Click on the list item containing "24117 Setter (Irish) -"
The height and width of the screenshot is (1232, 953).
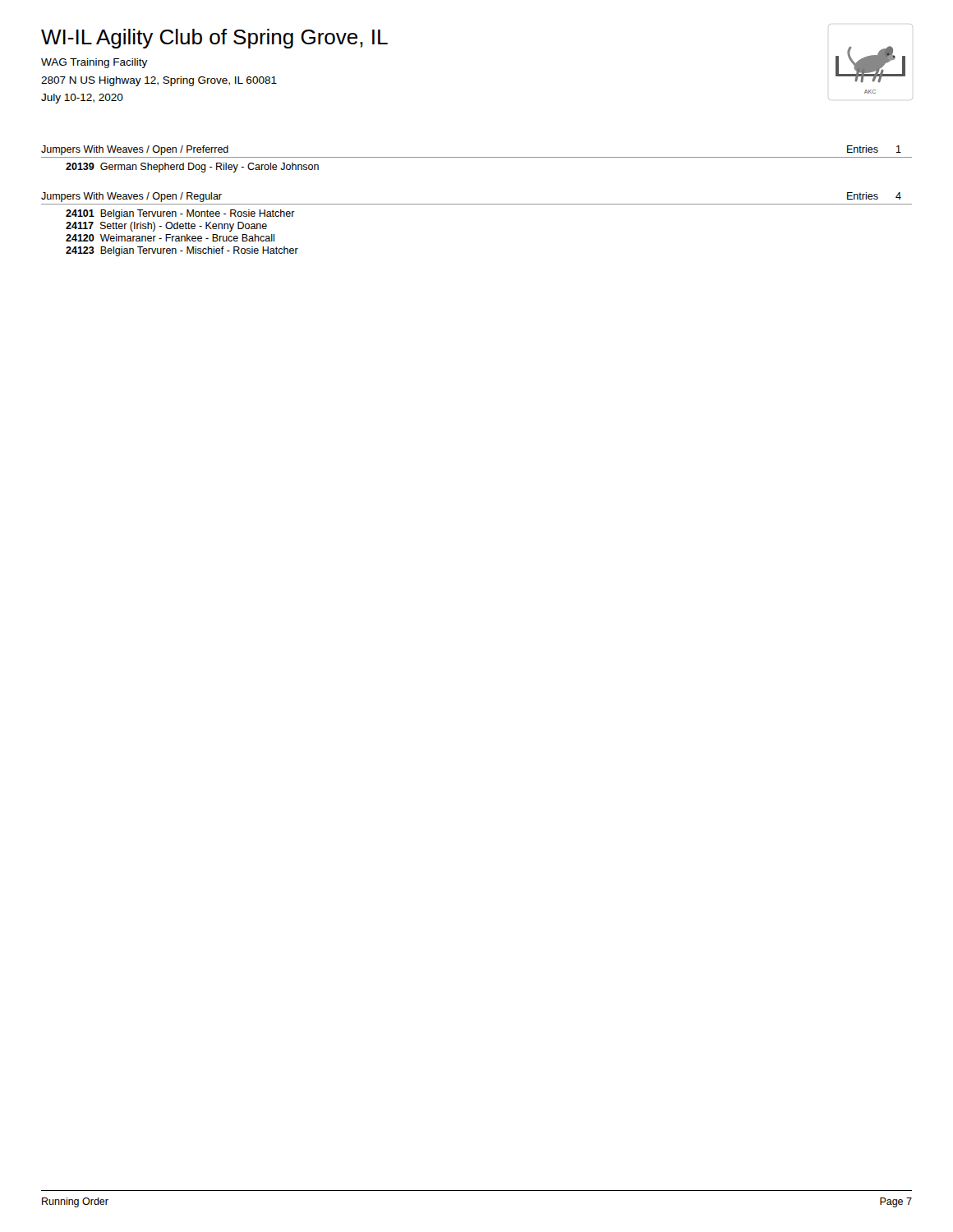166,226
